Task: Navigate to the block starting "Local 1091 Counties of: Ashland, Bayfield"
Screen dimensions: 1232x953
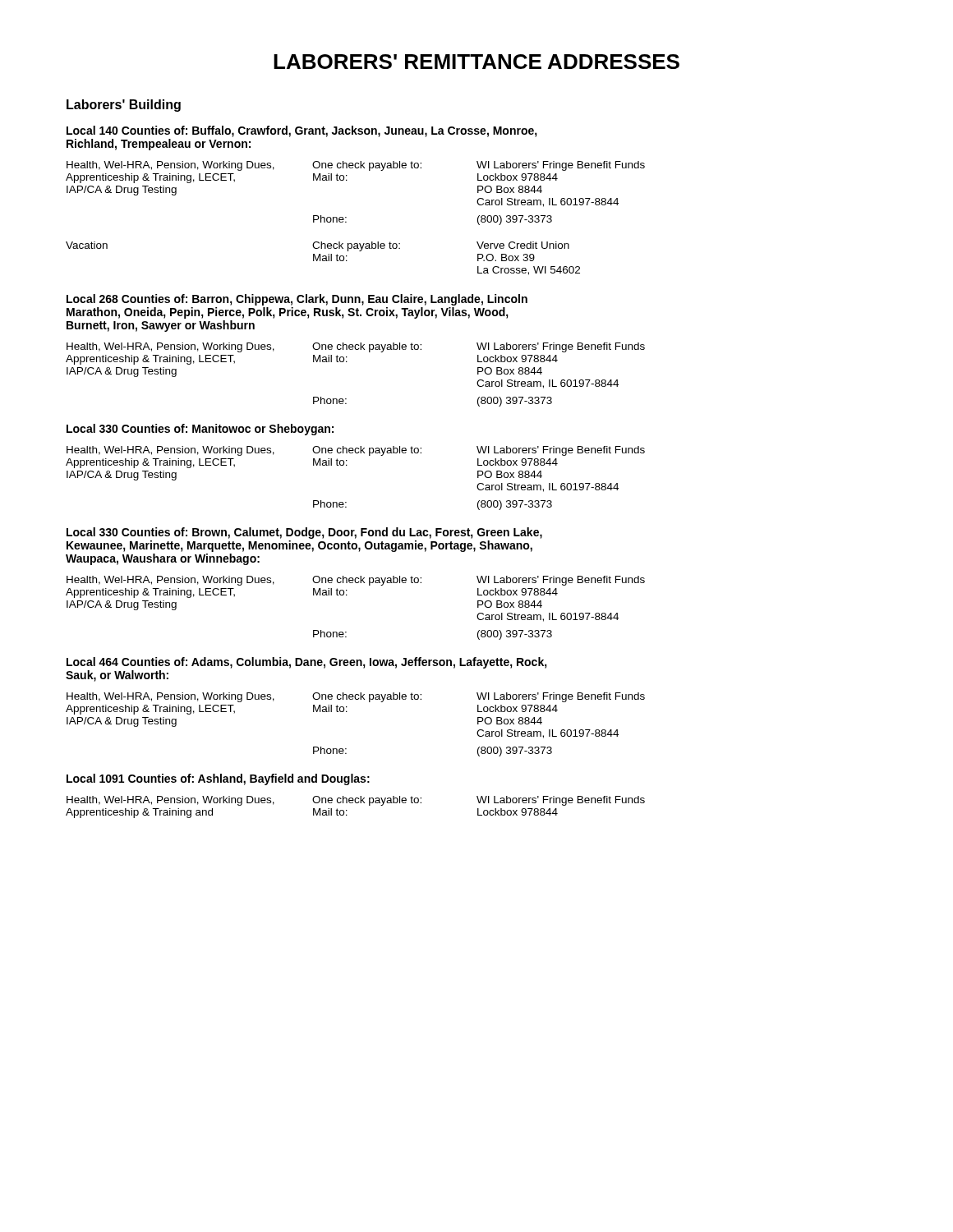Action: (218, 779)
